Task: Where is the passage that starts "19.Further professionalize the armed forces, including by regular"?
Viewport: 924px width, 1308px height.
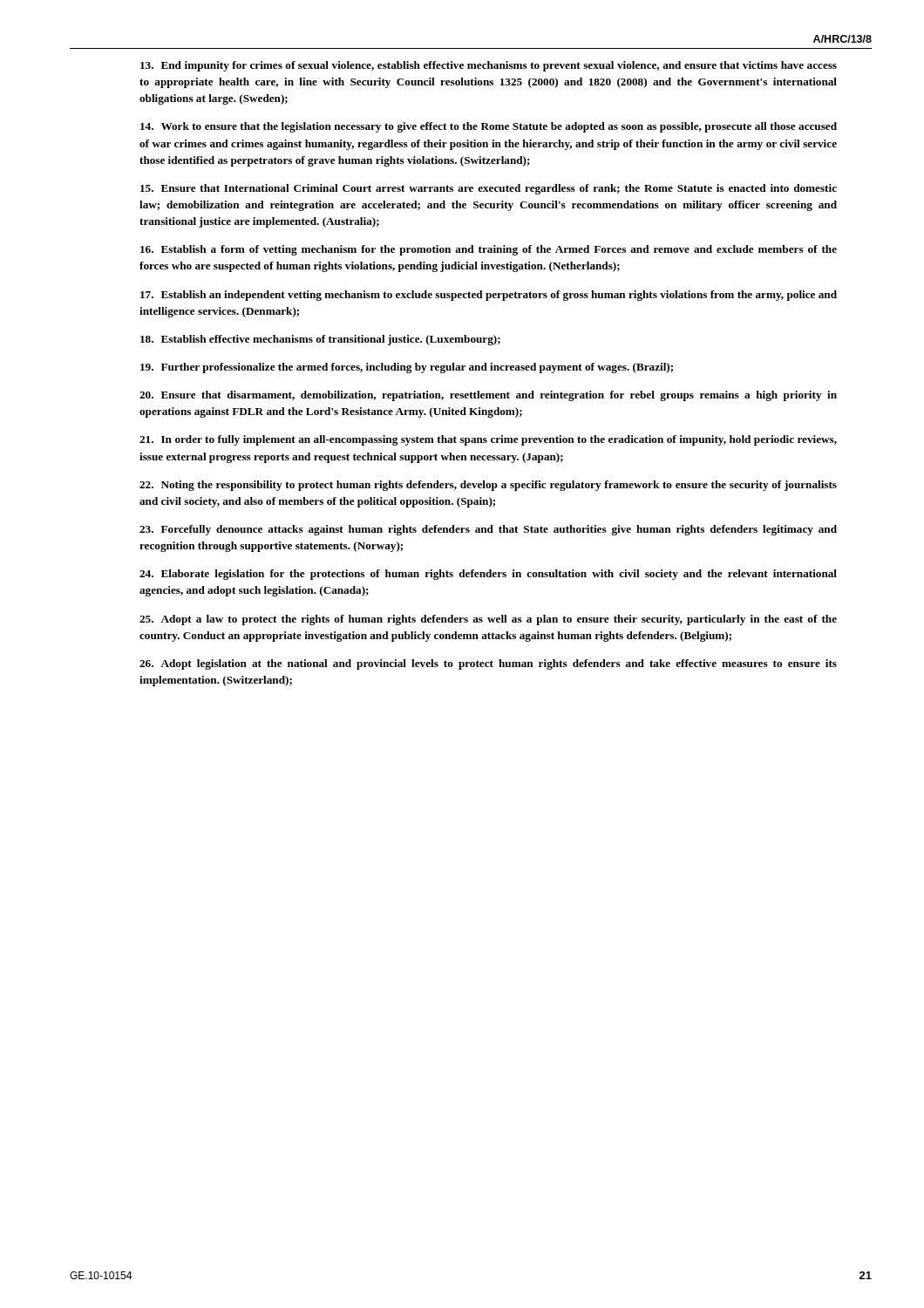Action: (407, 367)
